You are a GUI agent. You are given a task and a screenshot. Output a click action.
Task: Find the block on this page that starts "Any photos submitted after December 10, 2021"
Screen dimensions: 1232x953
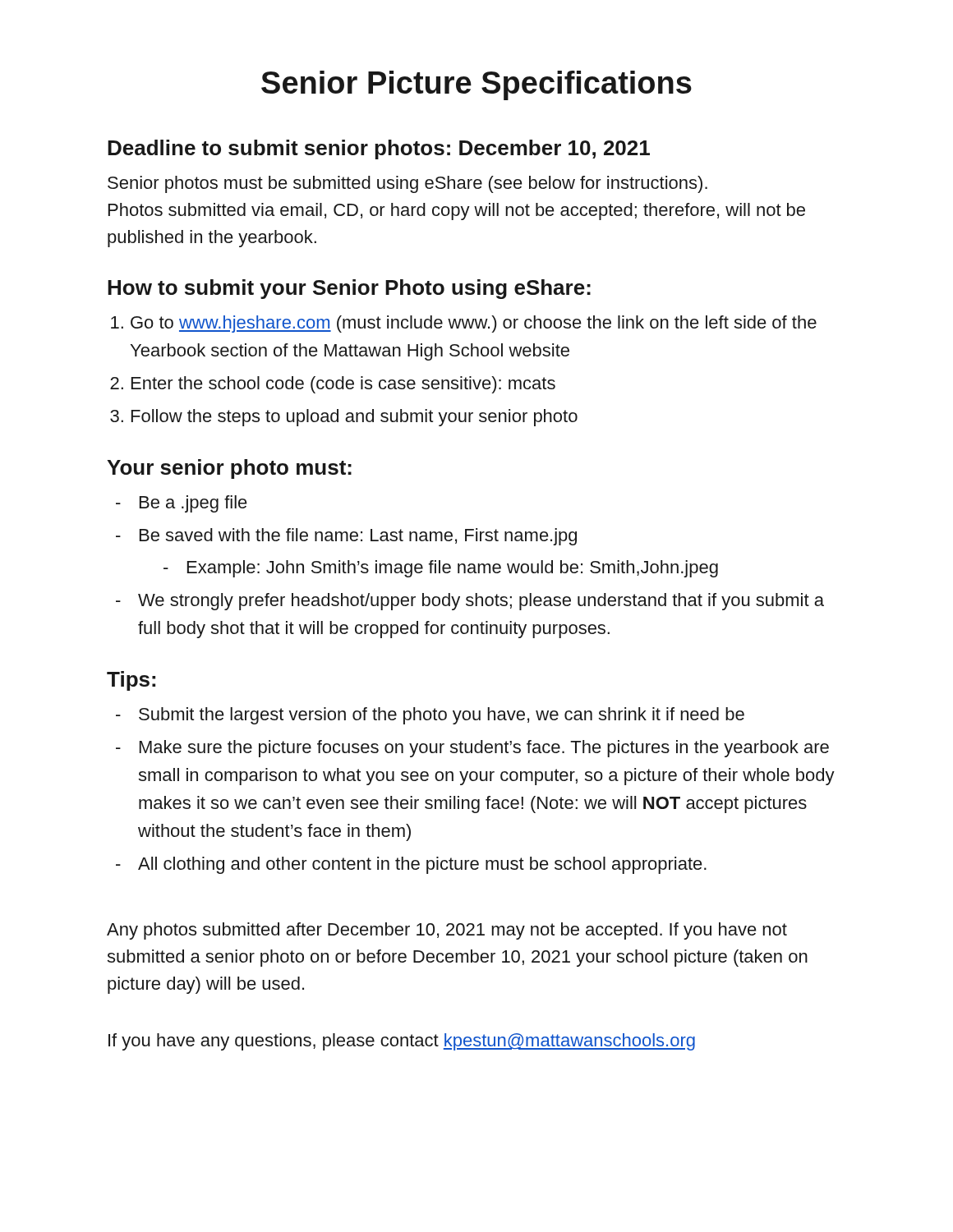point(457,957)
